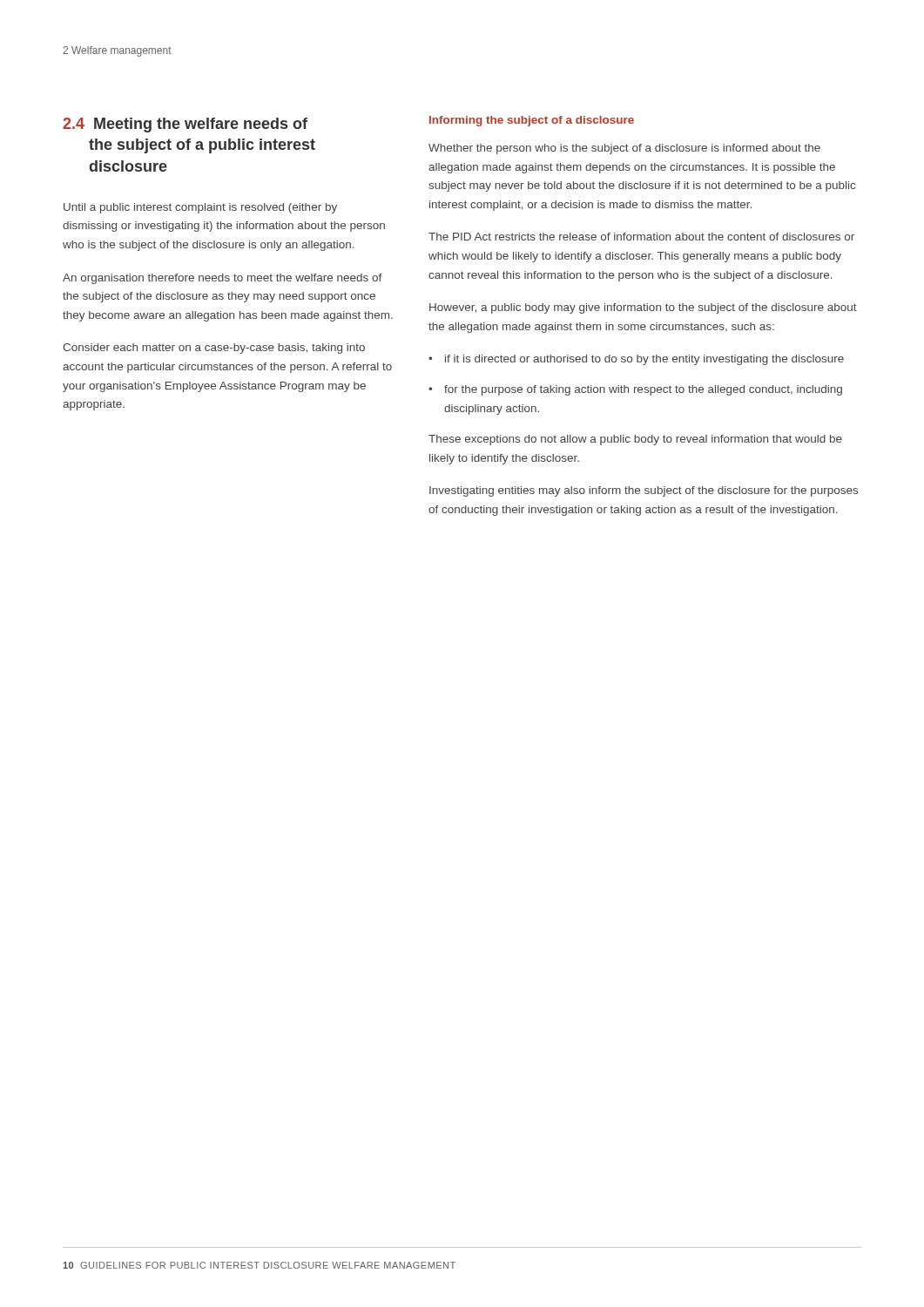924x1307 pixels.
Task: Point to the block beginning "Until a public interest complaint is"
Action: pyautogui.click(x=228, y=226)
